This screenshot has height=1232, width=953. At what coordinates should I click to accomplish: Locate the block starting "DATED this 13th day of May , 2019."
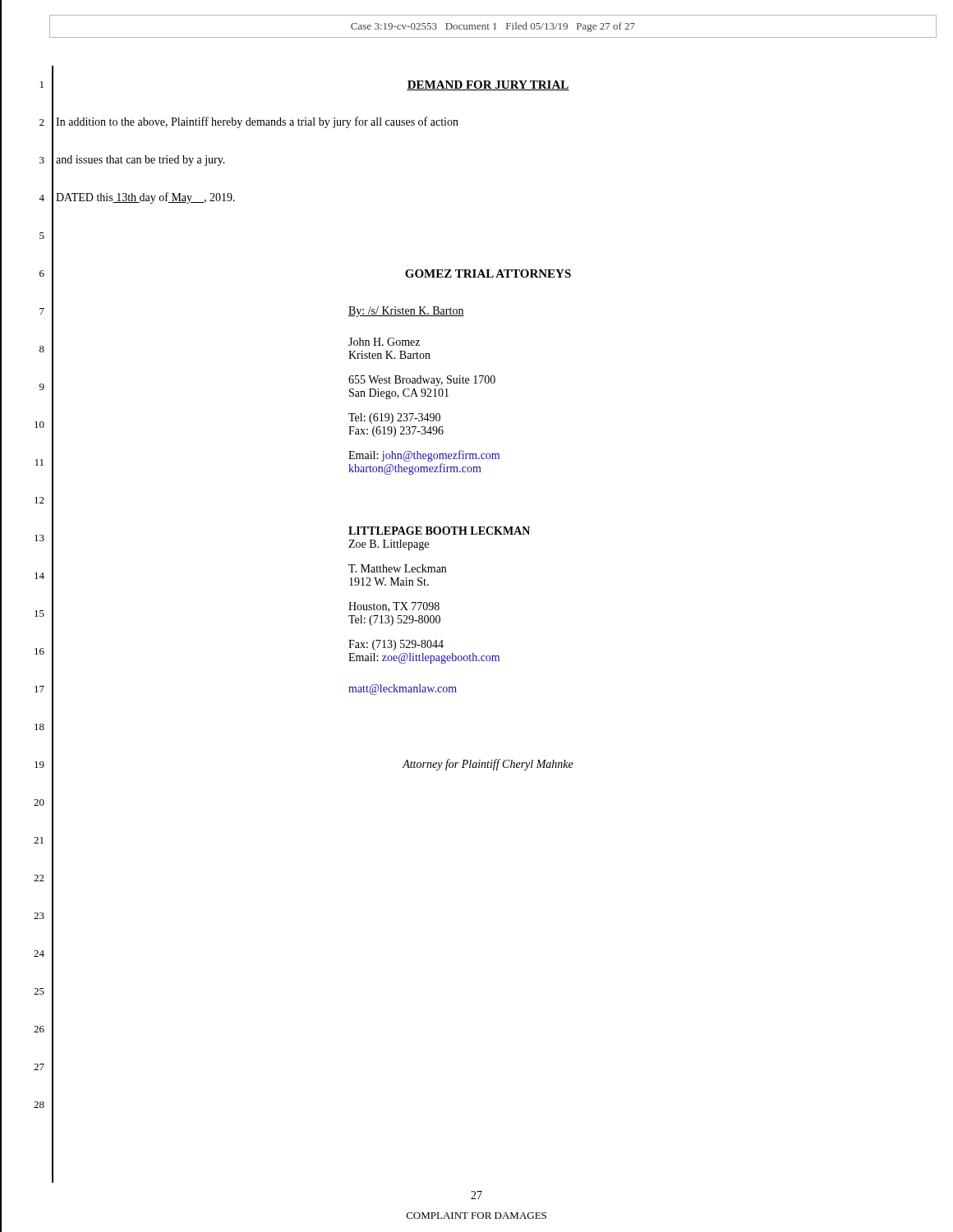coord(146,198)
